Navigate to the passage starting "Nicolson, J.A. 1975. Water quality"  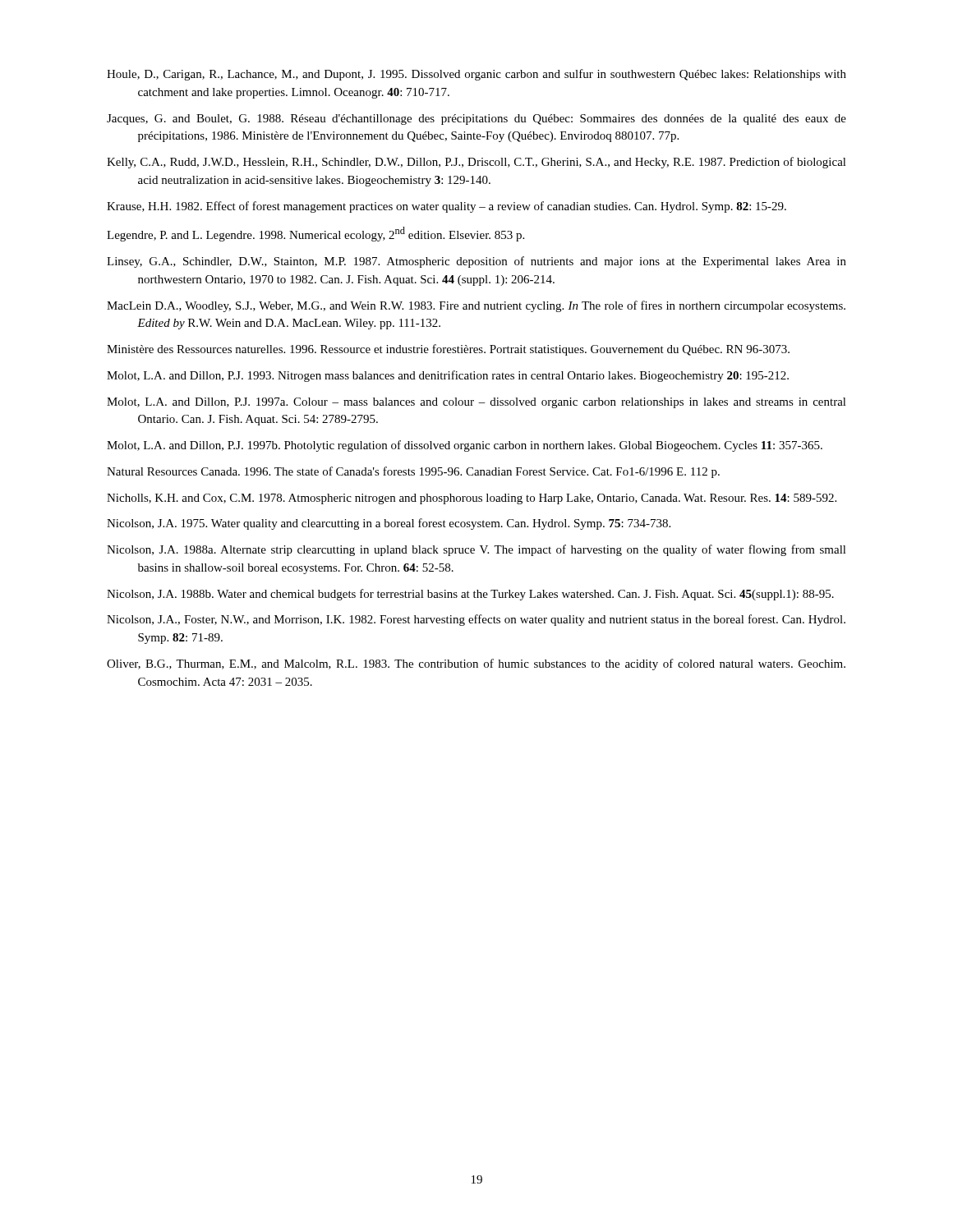pyautogui.click(x=389, y=523)
